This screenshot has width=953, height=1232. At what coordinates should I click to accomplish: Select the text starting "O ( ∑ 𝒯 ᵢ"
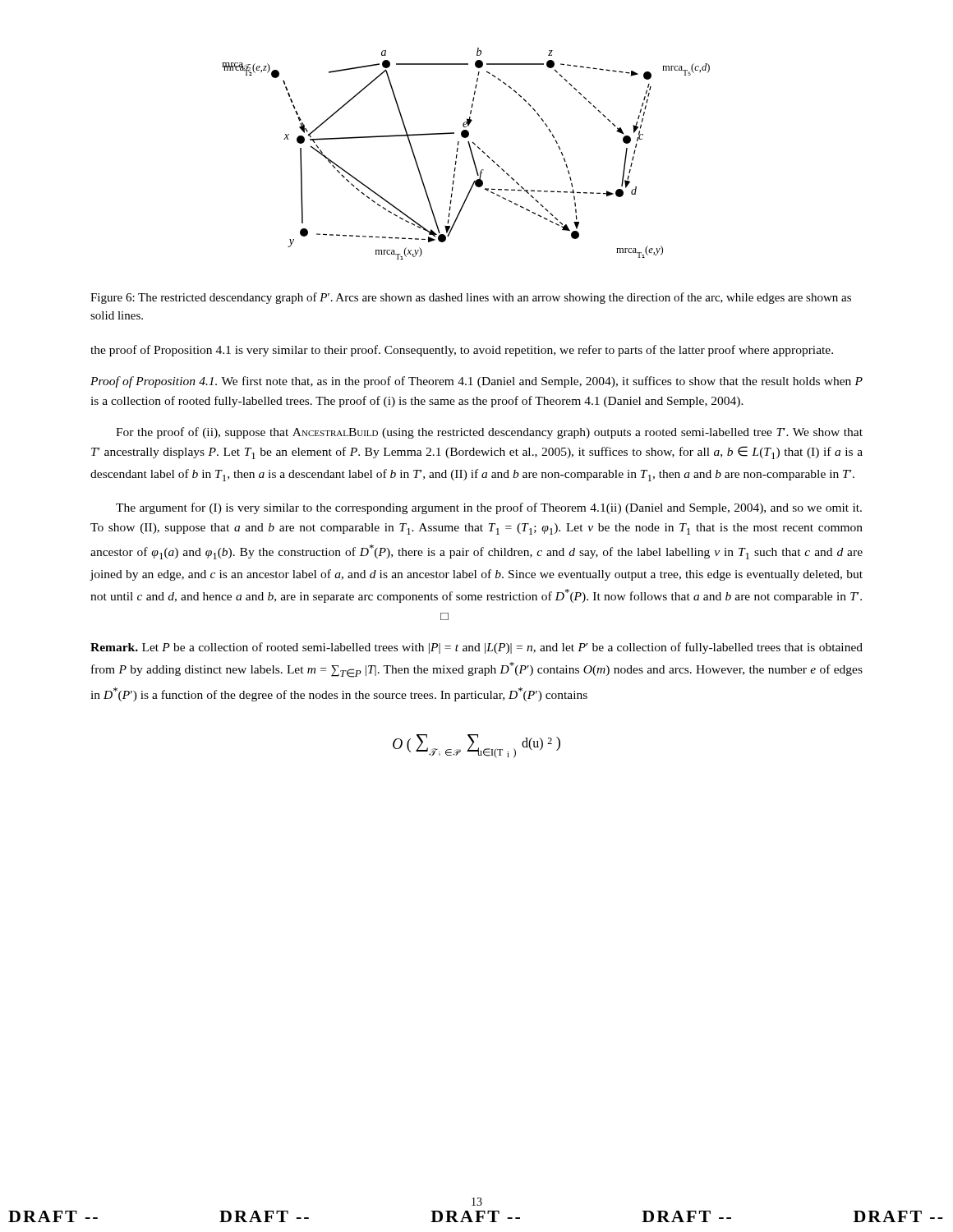point(476,743)
